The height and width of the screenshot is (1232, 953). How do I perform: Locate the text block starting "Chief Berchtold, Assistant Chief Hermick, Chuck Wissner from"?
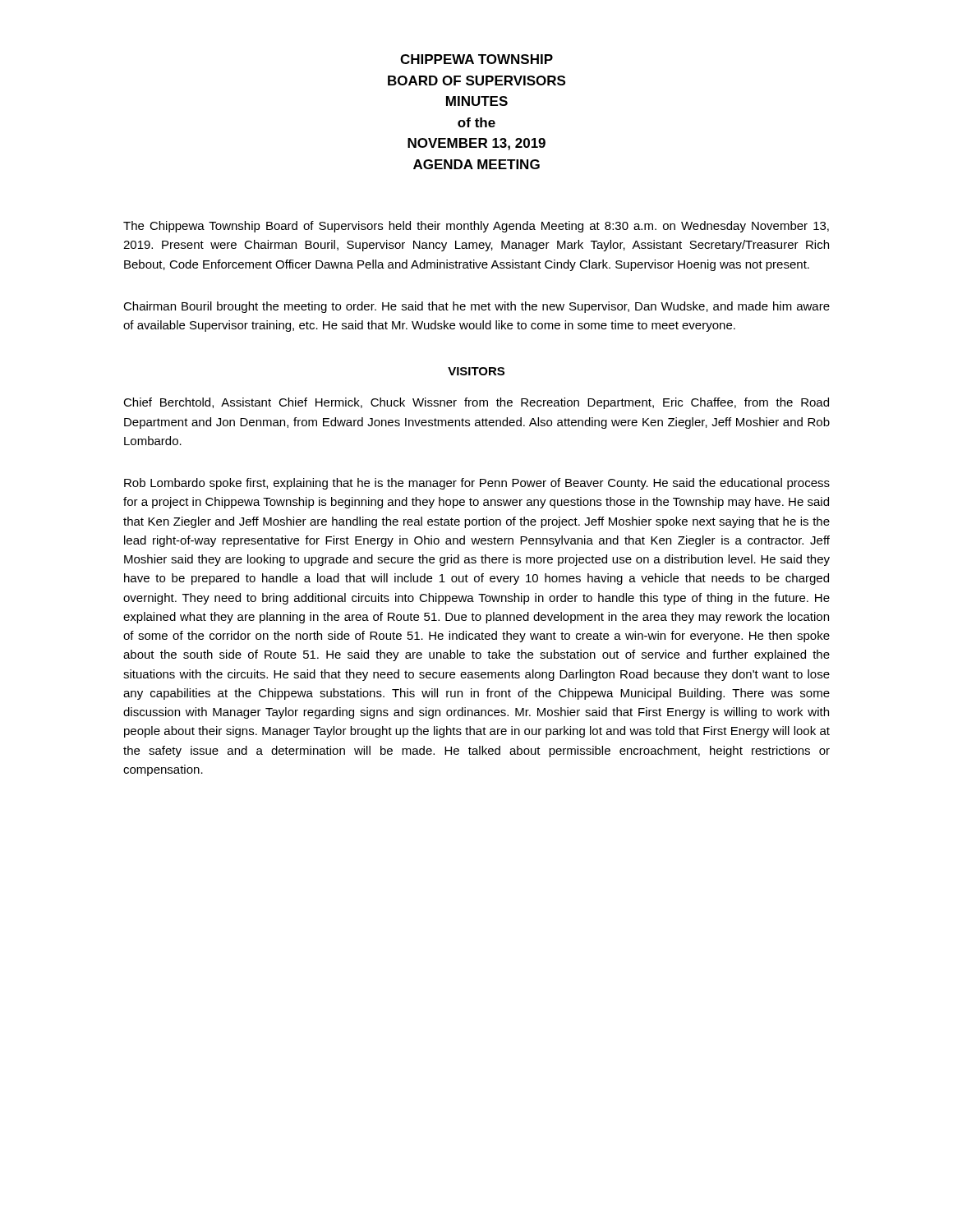tap(476, 421)
